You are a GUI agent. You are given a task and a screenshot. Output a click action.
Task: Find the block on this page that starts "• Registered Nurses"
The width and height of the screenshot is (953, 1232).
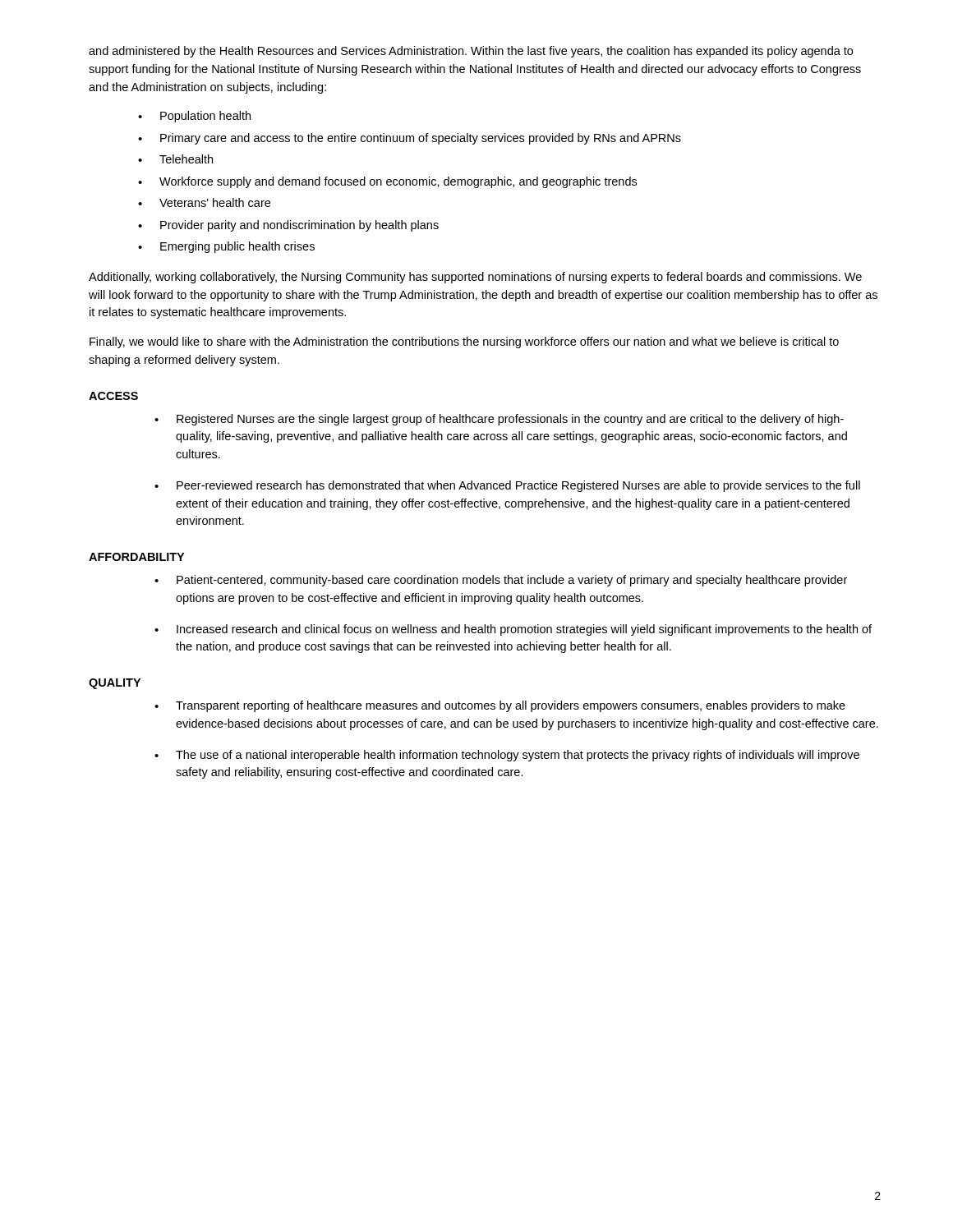click(518, 437)
